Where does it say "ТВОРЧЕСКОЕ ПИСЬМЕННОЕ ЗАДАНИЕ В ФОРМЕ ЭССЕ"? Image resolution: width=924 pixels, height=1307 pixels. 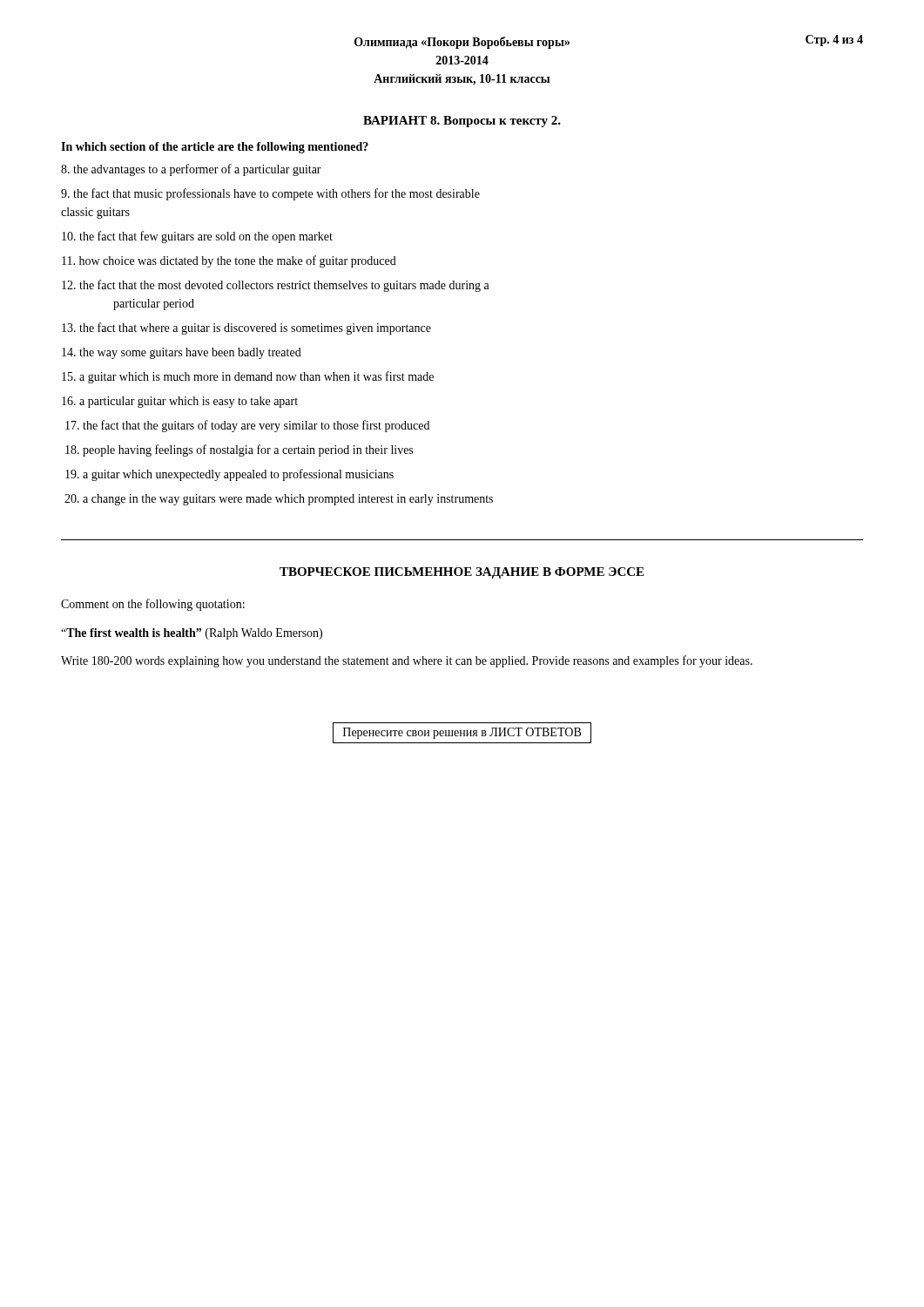tap(462, 572)
